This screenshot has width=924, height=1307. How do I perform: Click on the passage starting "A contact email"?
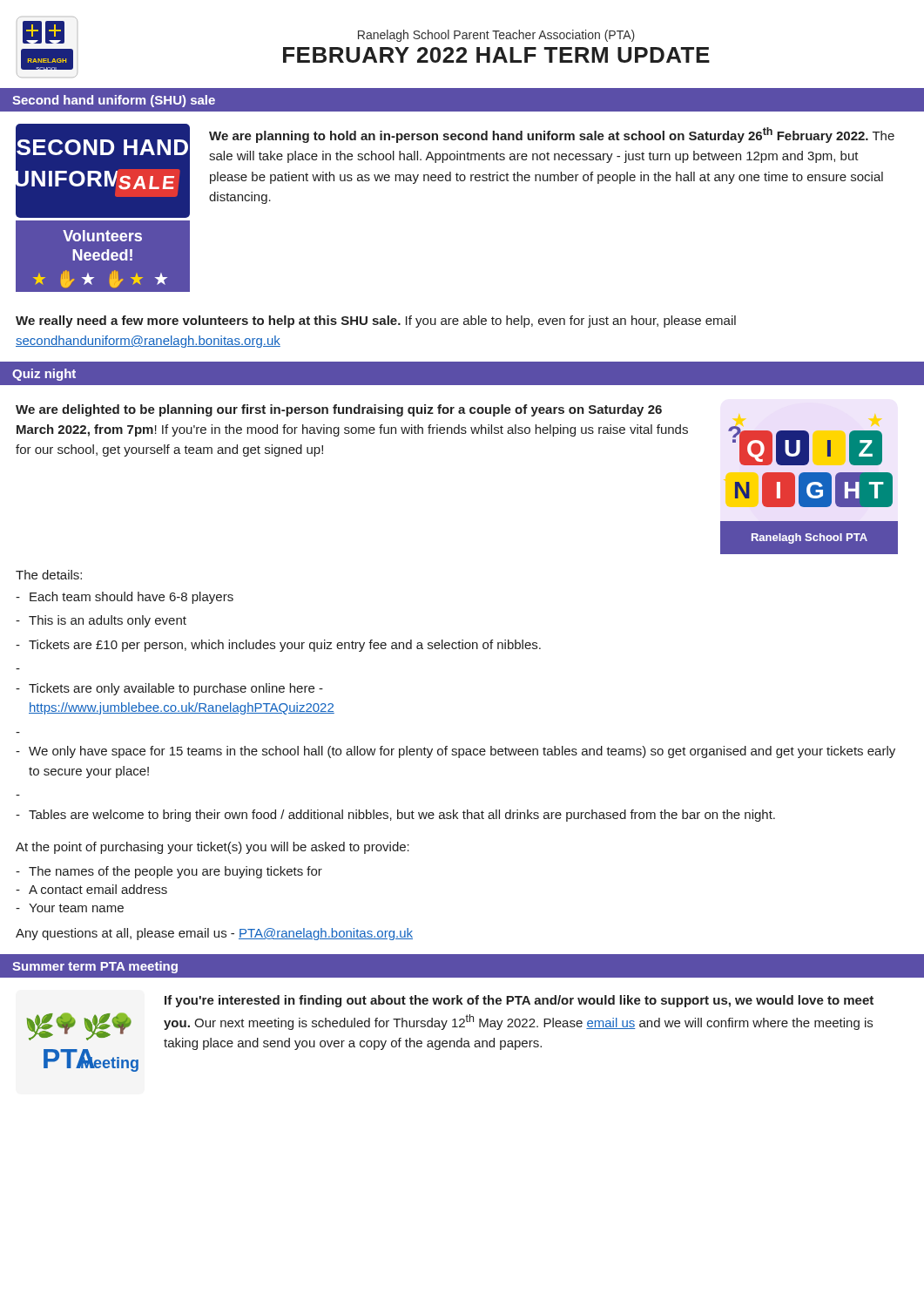pos(98,889)
